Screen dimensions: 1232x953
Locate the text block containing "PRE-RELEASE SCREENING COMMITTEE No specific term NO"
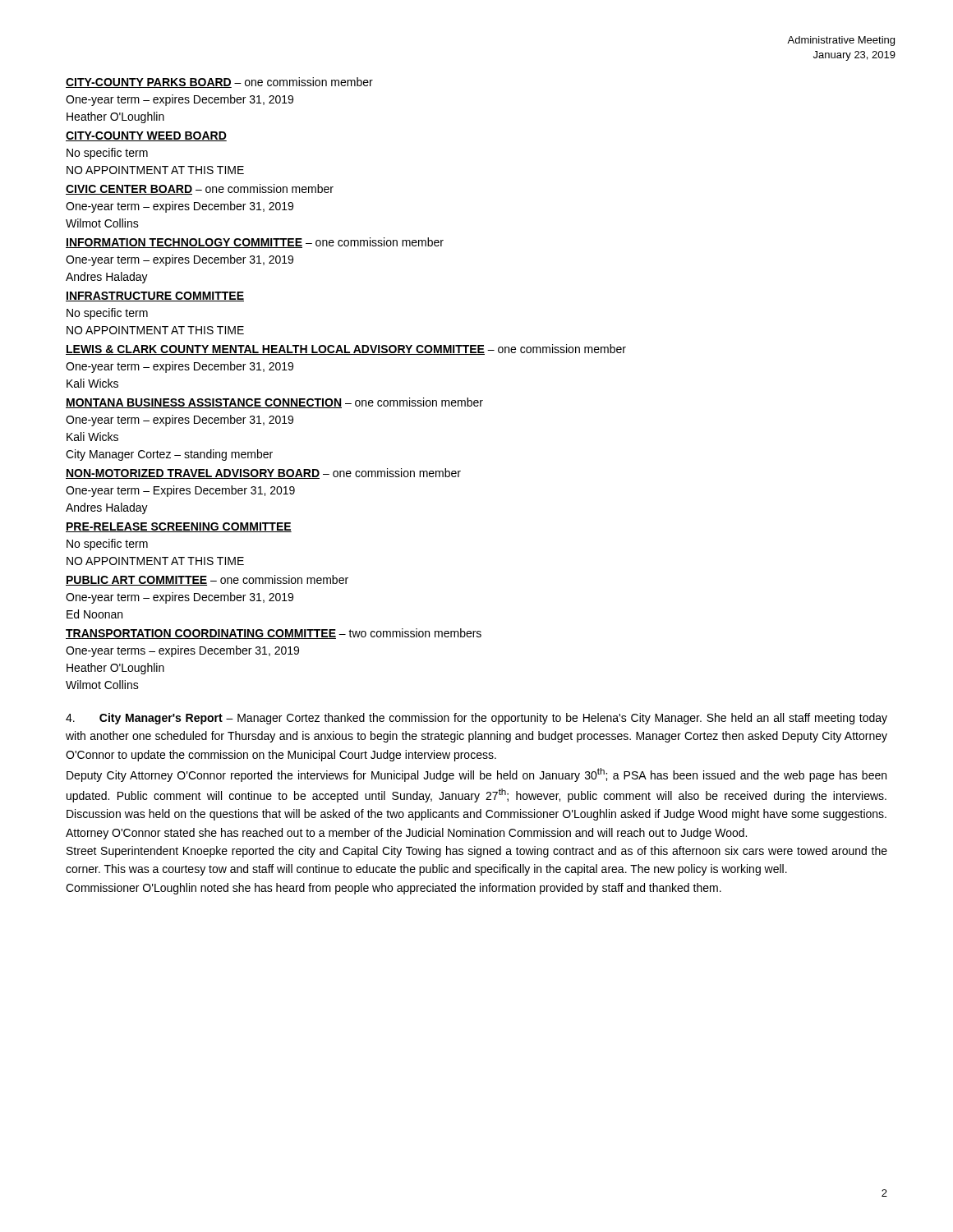(179, 527)
